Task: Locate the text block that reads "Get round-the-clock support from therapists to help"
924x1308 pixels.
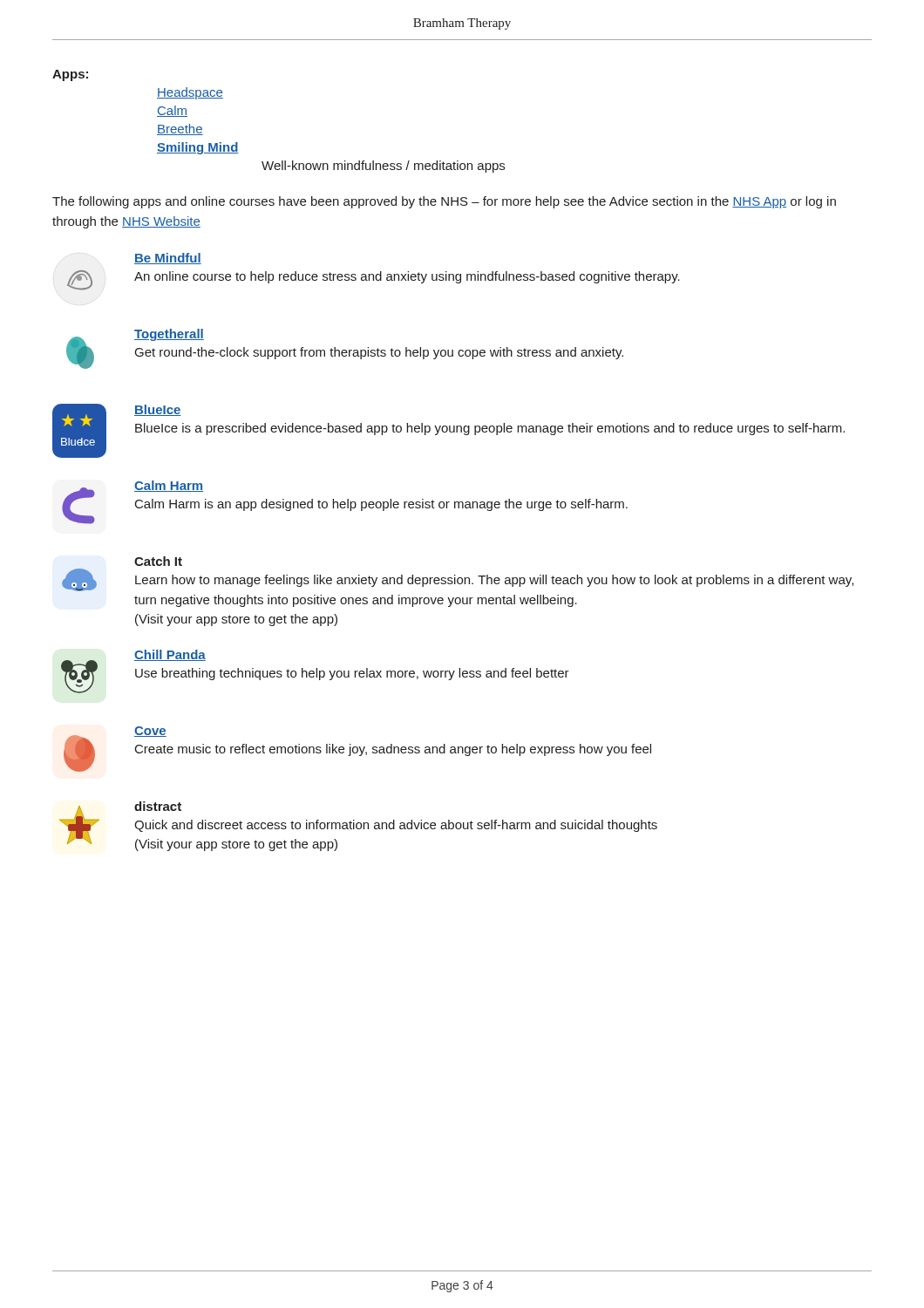Action: coord(379,352)
